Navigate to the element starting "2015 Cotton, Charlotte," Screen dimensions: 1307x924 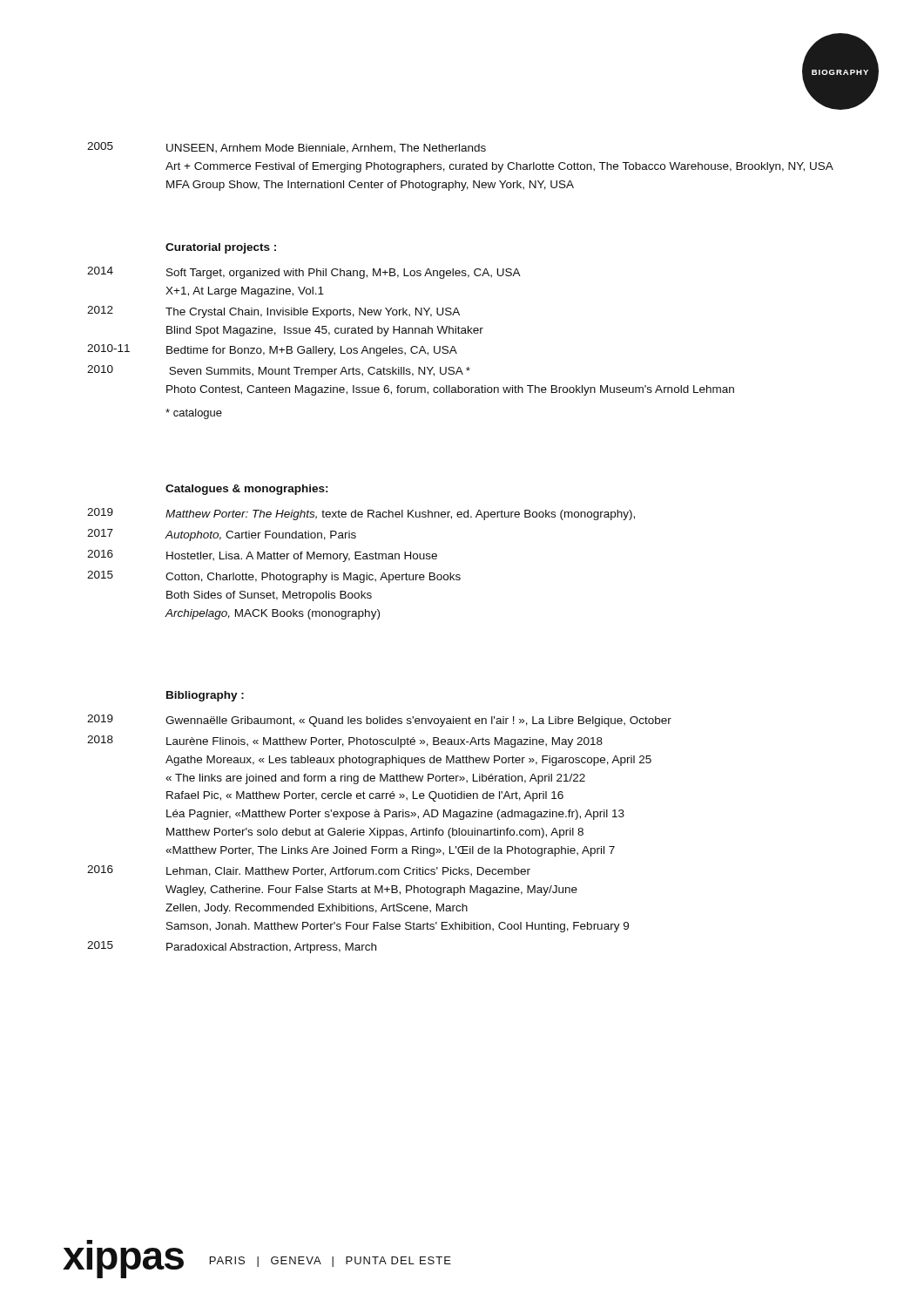click(274, 577)
